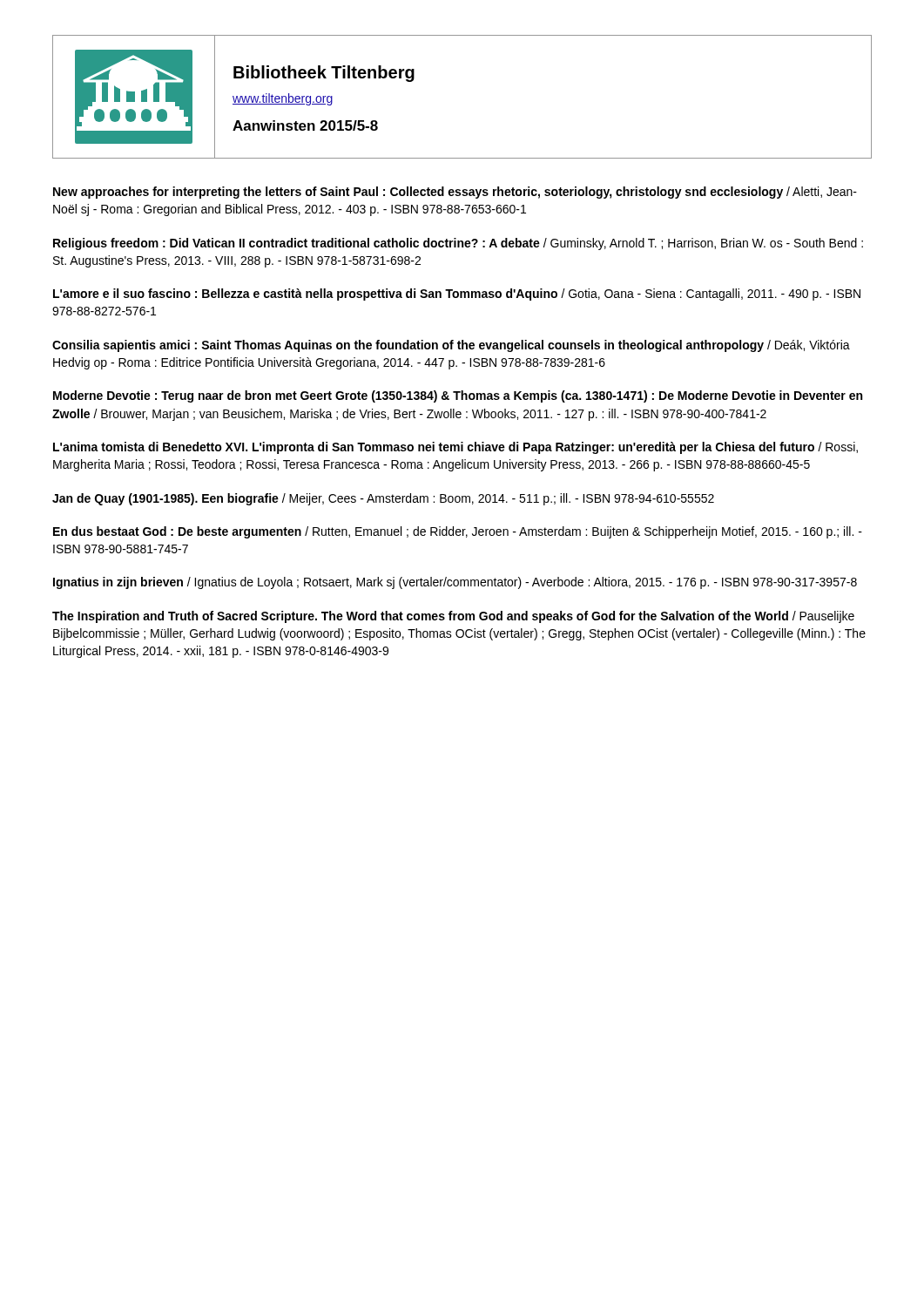The image size is (924, 1307).
Task: Click the passage that begins "Jan de Quay (1901-1985). Een biografie /"
Action: coord(462,498)
